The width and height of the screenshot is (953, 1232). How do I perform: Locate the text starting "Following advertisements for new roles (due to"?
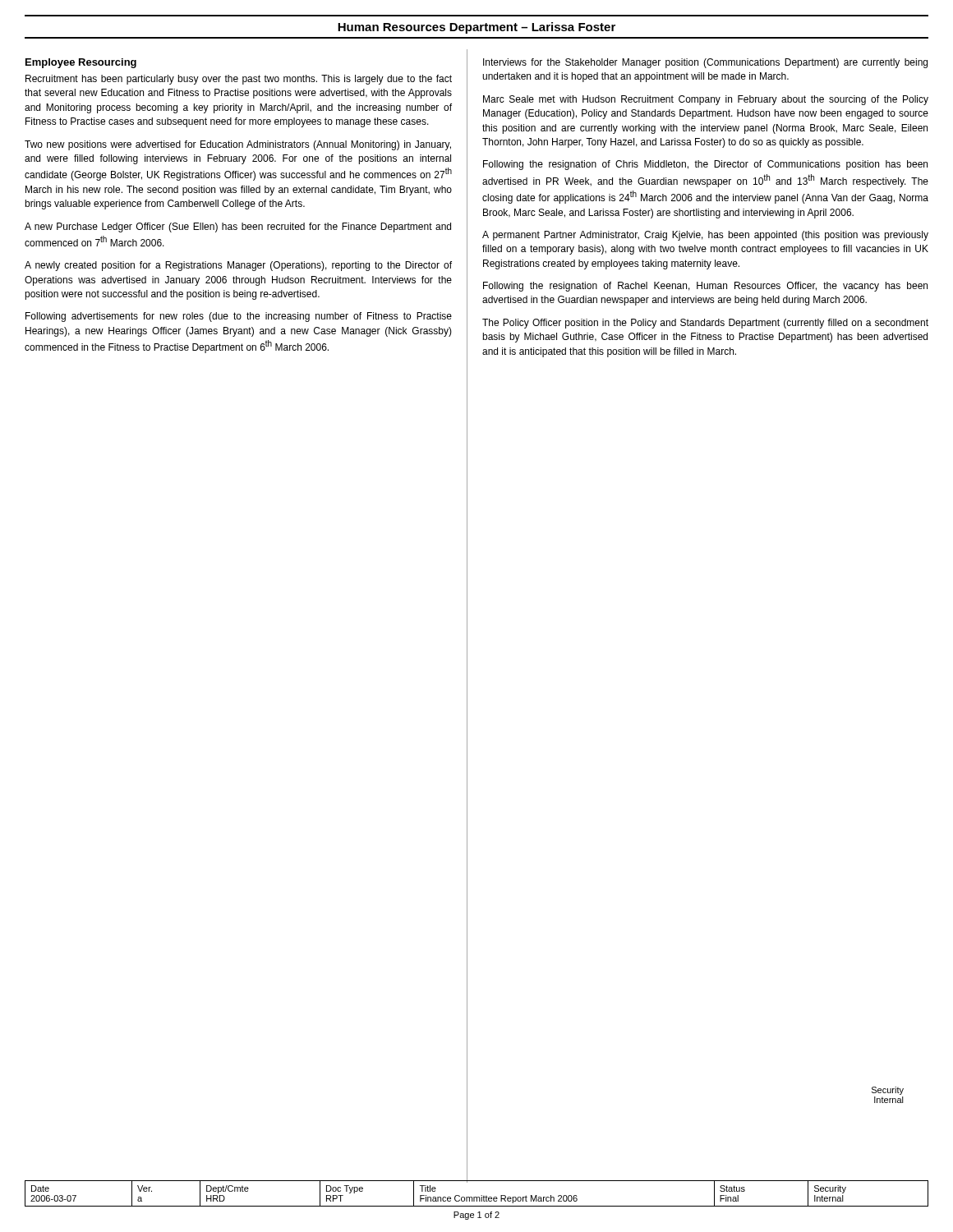[x=238, y=332]
